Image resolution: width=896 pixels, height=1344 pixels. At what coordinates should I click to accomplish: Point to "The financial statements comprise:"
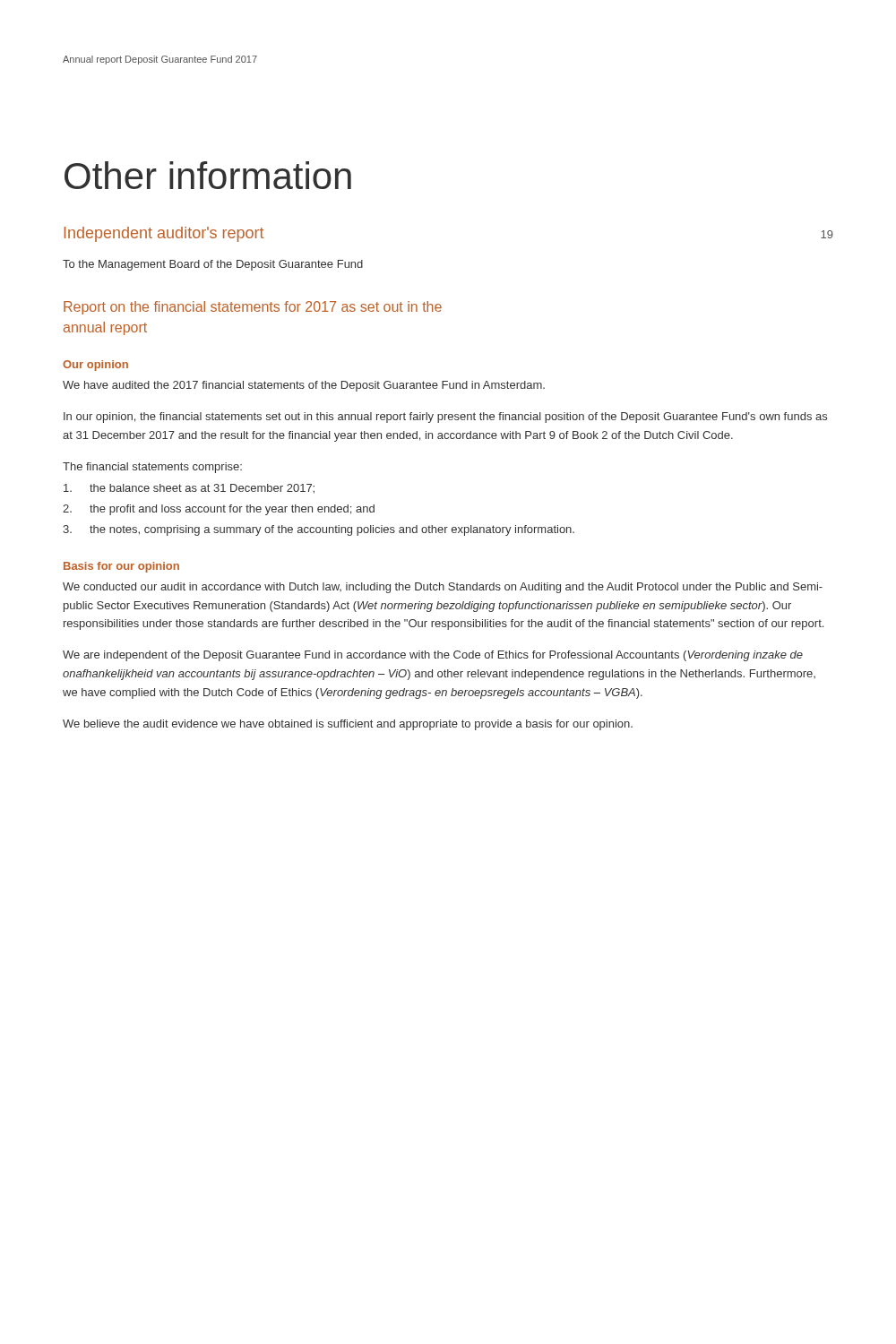pyautogui.click(x=153, y=466)
